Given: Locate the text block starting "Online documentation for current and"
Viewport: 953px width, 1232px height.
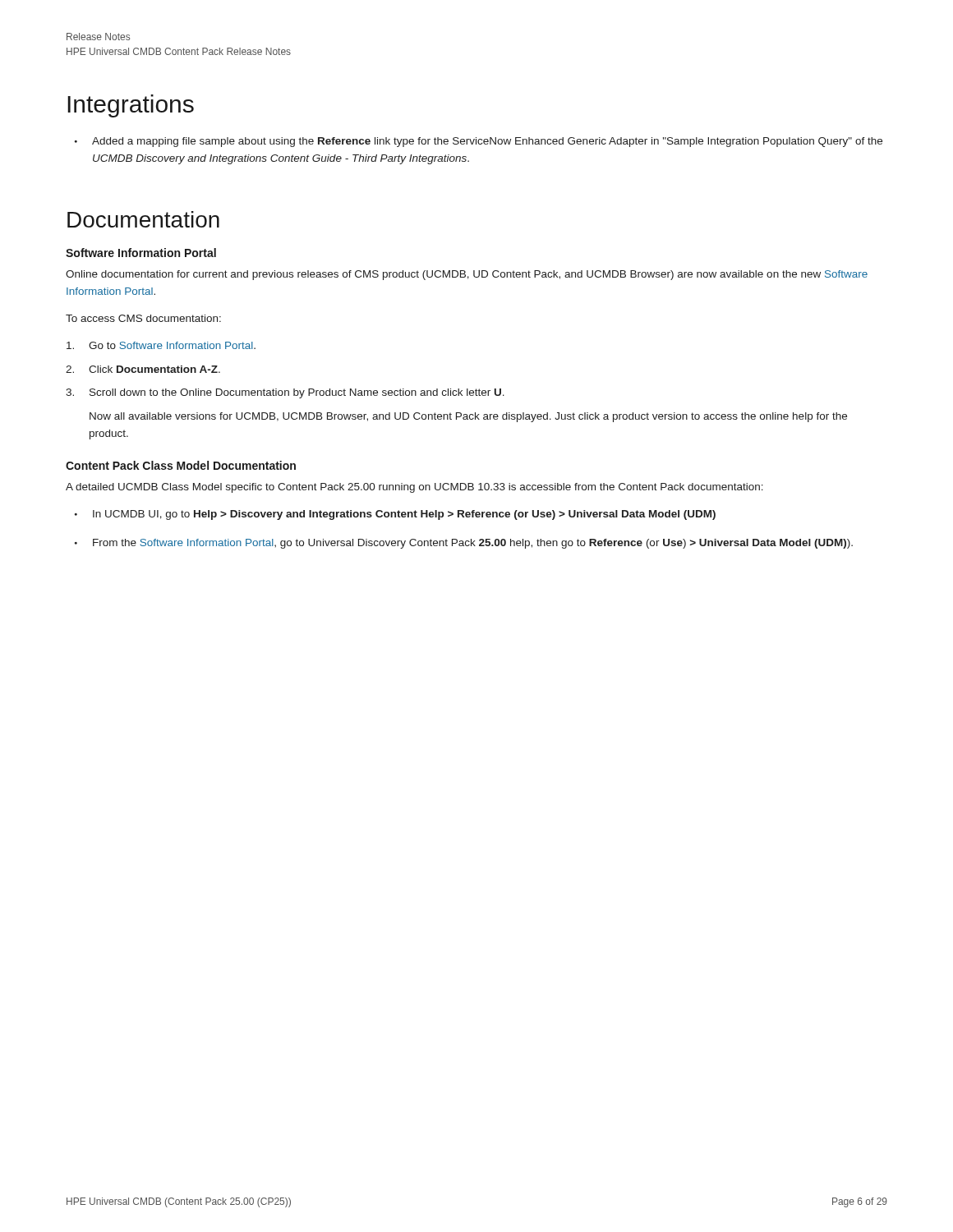Looking at the screenshot, I should click(467, 282).
